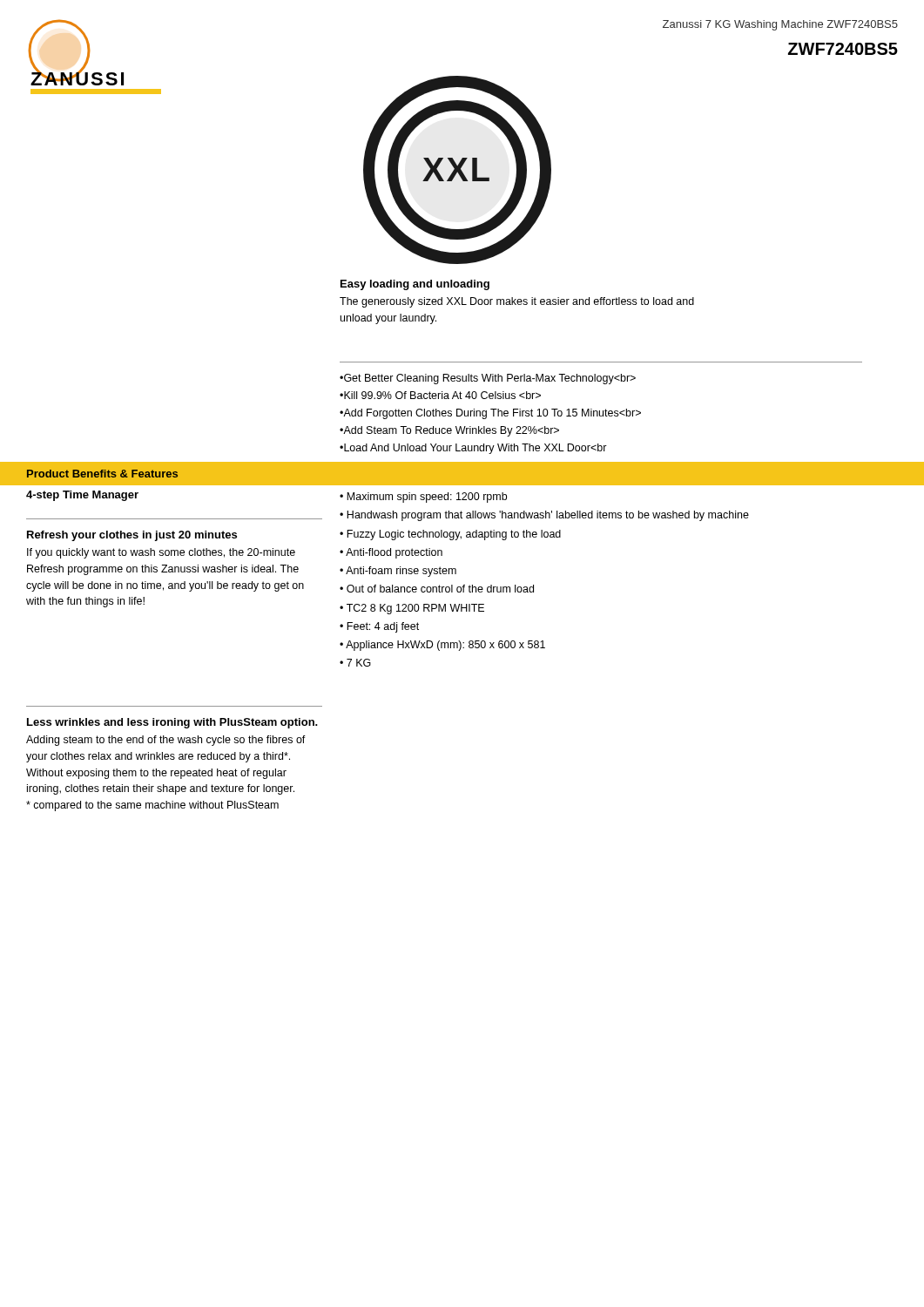Locate the block of text that opens with "•Add Steam To"

450,430
